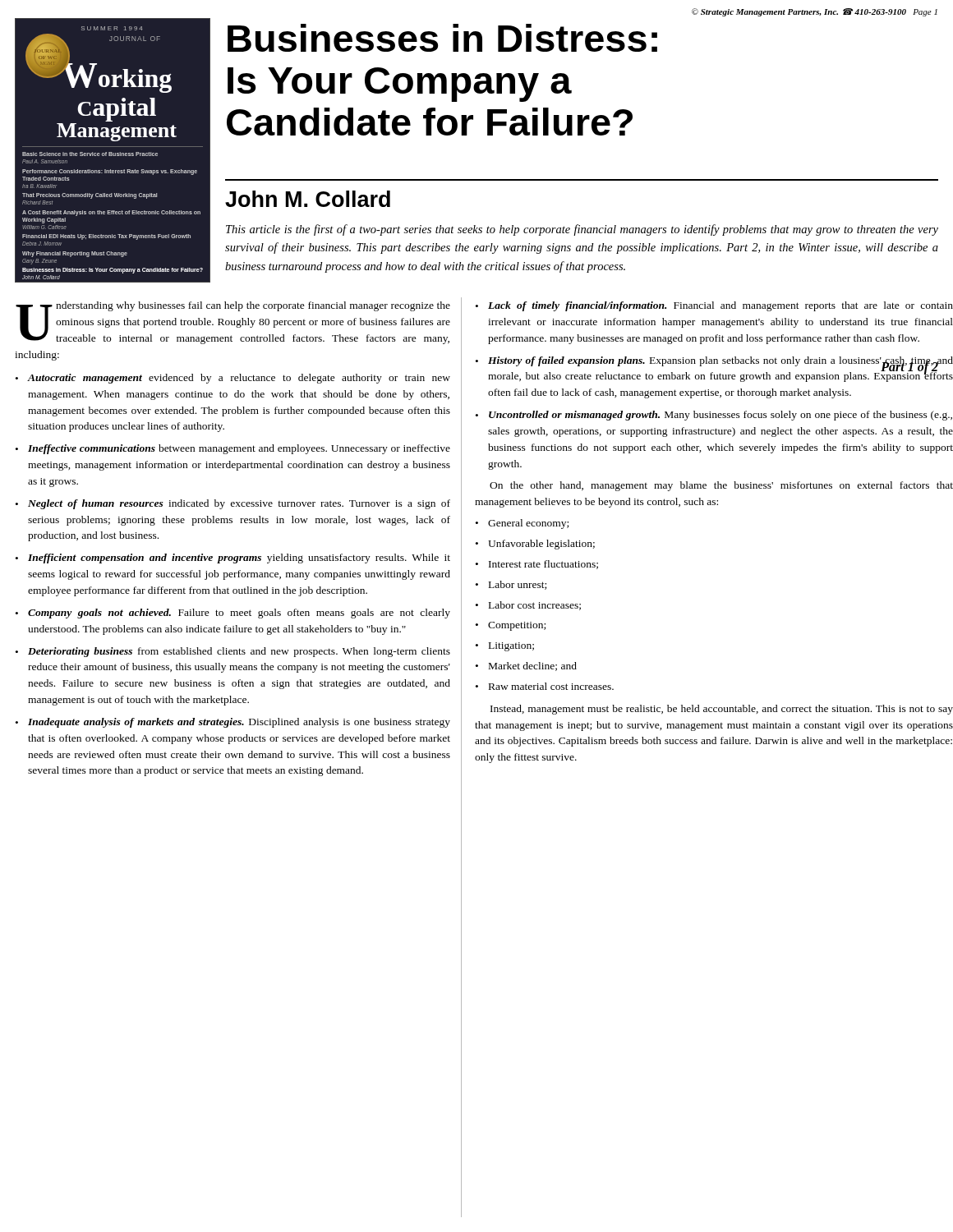Select the list item that reads "• History of failed expansion plans. Expansion plan"
The height and width of the screenshot is (1232, 953).
click(714, 376)
